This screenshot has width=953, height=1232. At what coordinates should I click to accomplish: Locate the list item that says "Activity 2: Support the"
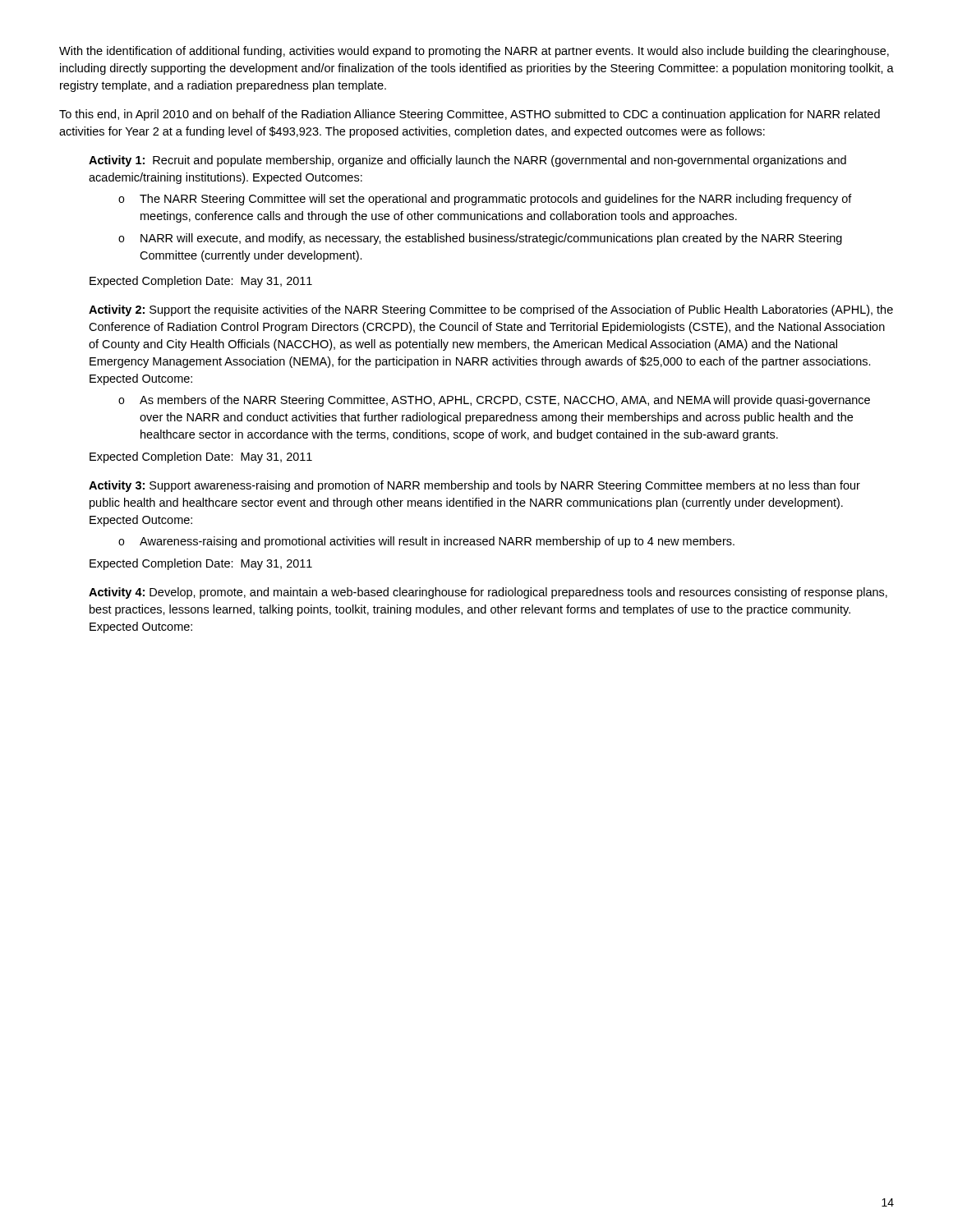coord(491,373)
